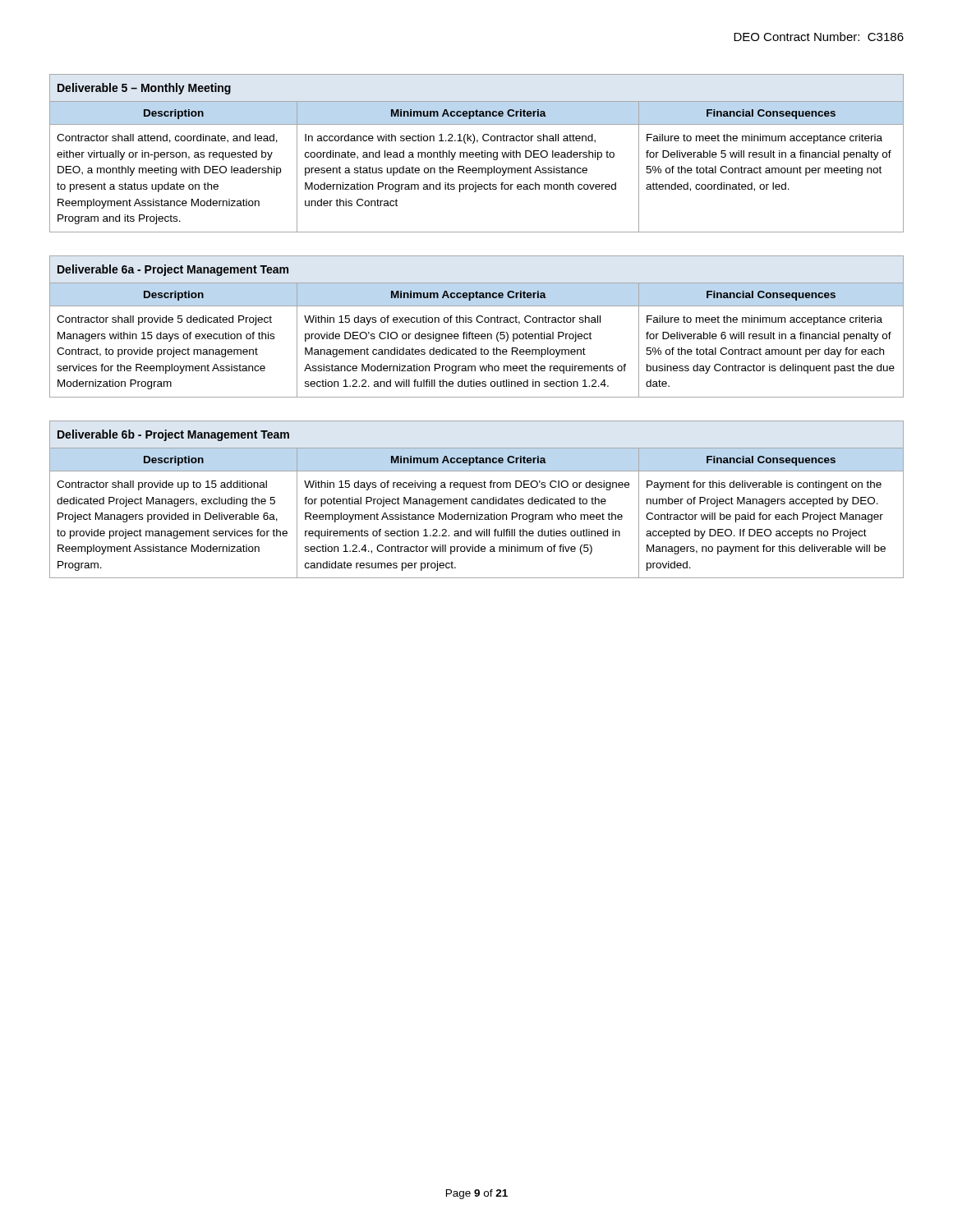Click on the table containing "Deliverable 6b - Project"
Viewport: 953px width, 1232px height.
pos(476,499)
